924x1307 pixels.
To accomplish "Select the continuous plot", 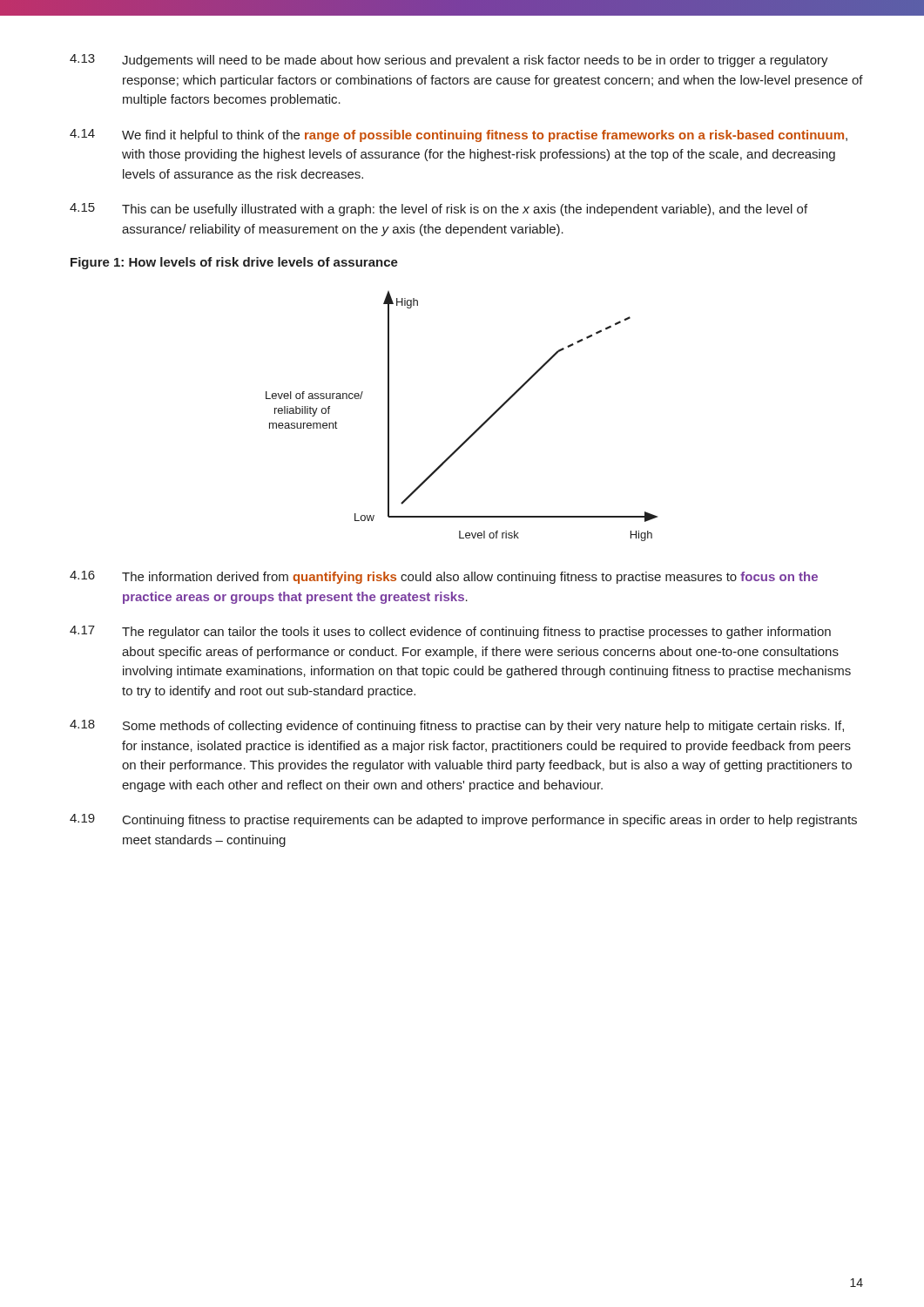I will point(466,416).
